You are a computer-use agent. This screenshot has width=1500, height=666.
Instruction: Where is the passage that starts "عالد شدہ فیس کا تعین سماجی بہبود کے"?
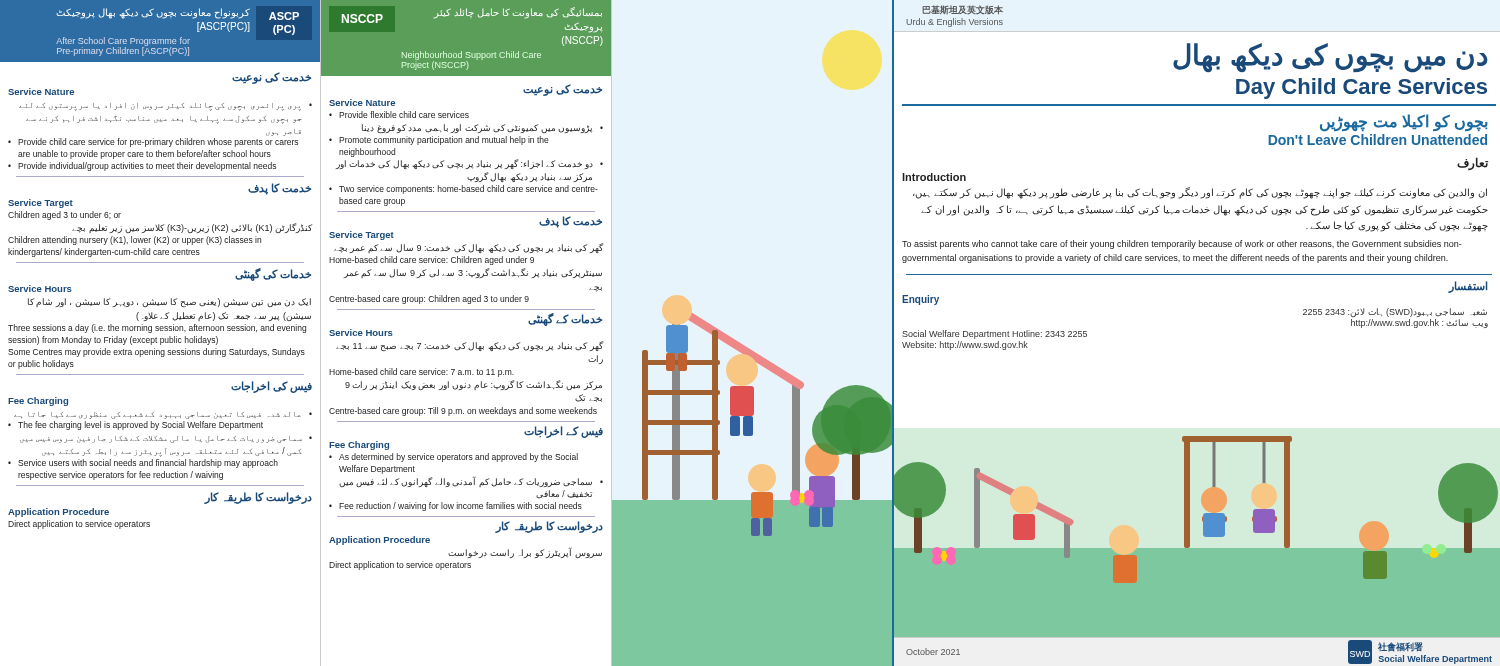point(158,414)
